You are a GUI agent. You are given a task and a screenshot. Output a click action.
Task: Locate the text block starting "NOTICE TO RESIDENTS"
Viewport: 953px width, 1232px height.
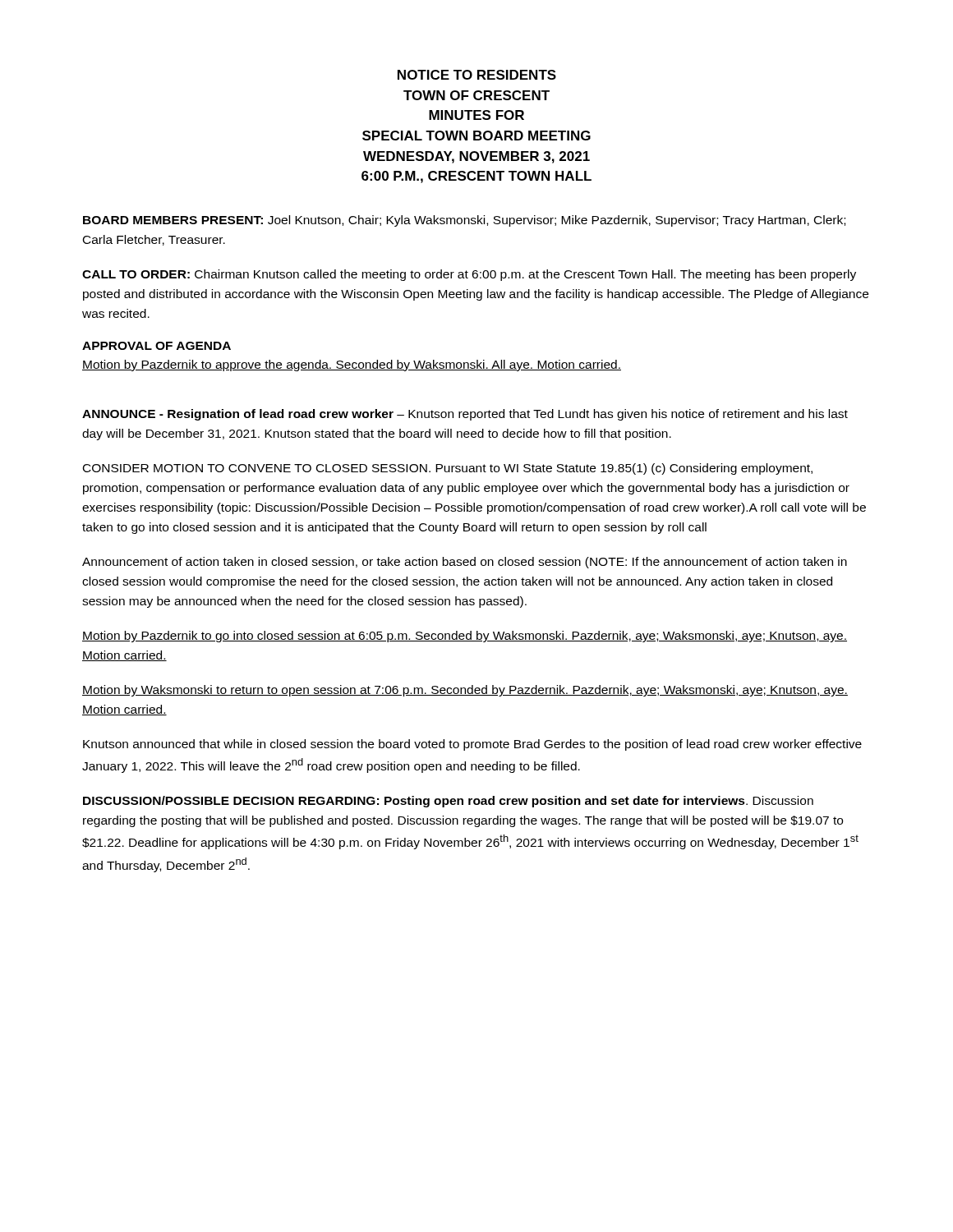pos(476,126)
